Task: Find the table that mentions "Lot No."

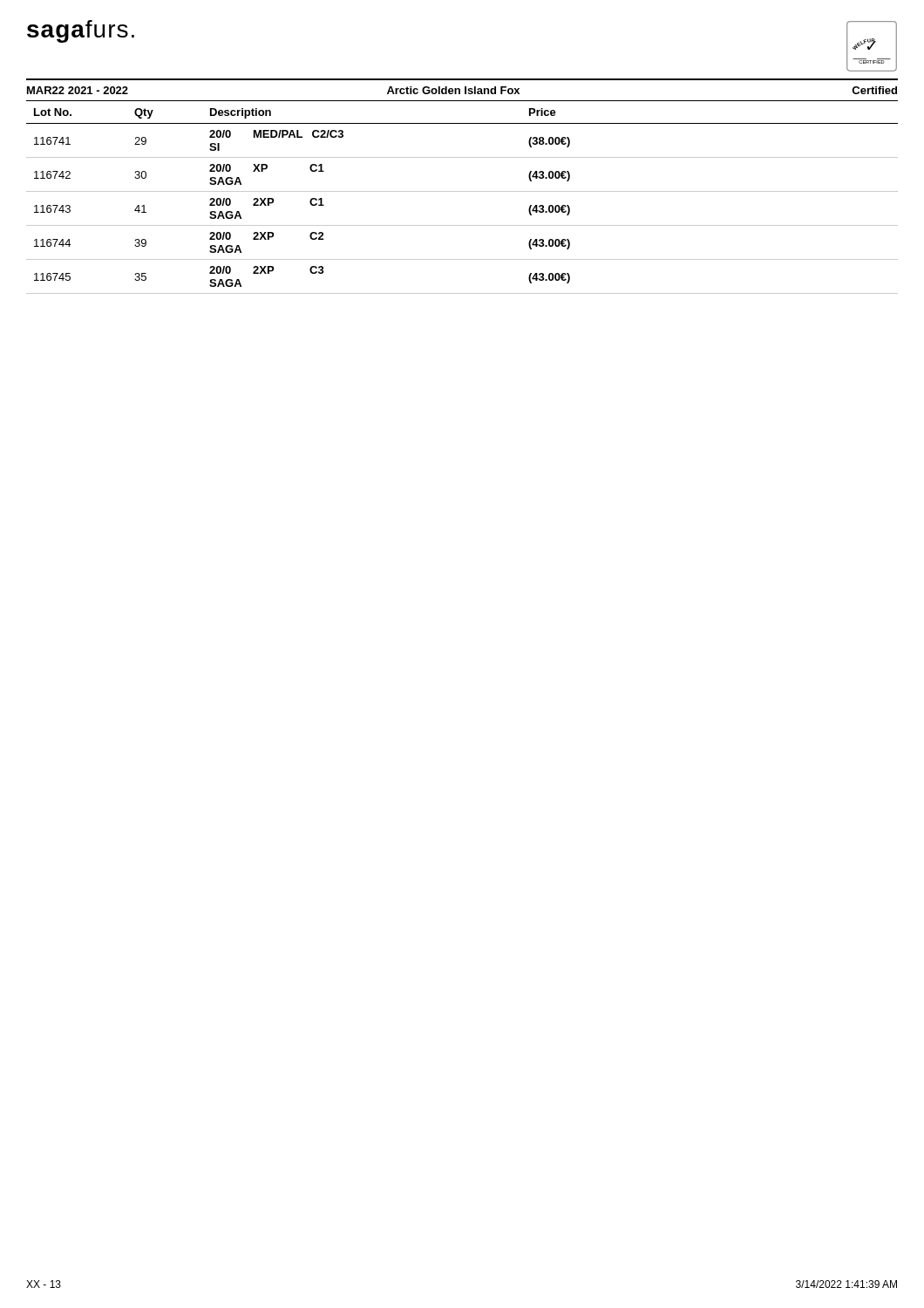Action: pyautogui.click(x=462, y=198)
